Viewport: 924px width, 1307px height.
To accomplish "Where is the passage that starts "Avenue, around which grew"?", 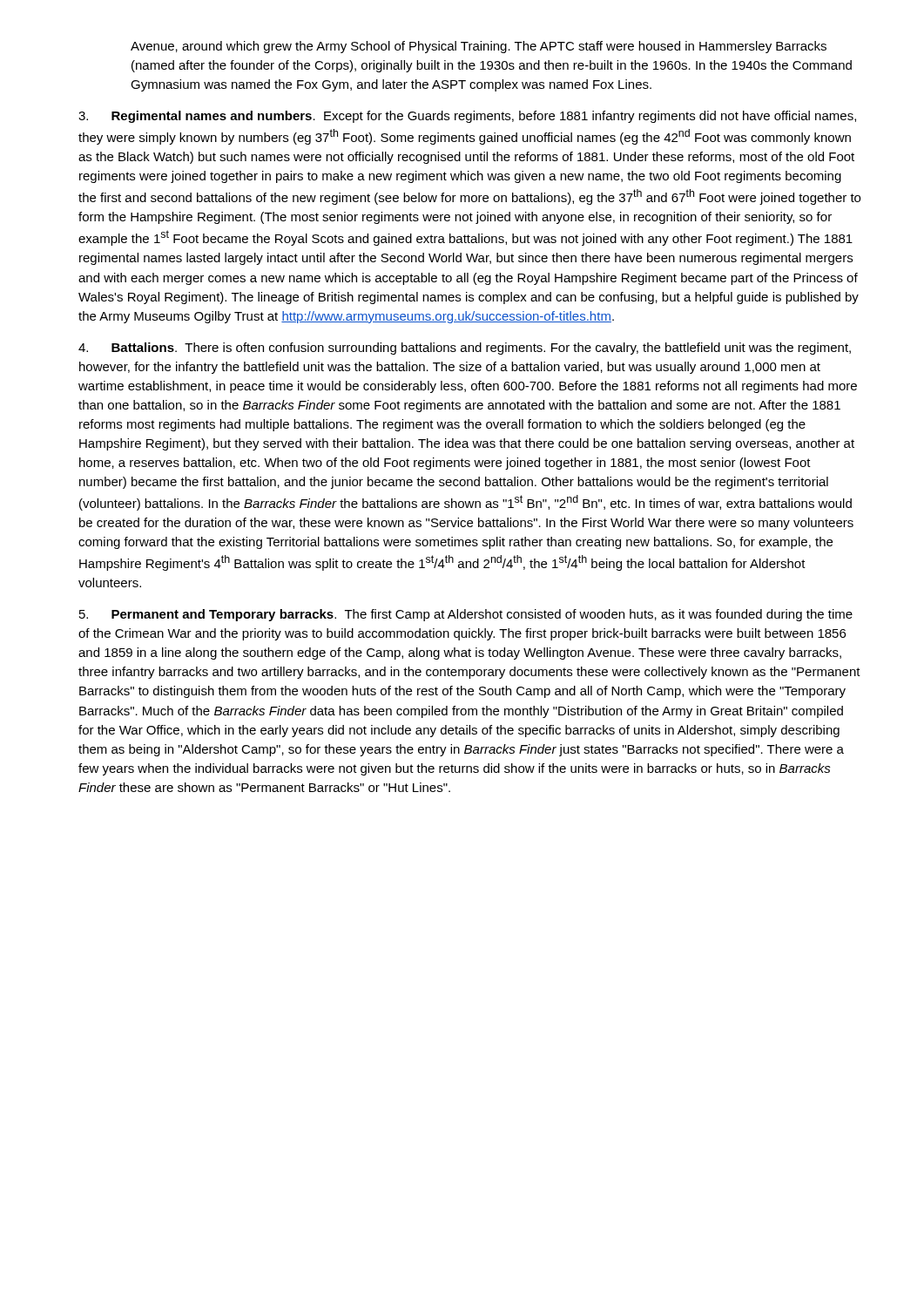I will click(492, 65).
